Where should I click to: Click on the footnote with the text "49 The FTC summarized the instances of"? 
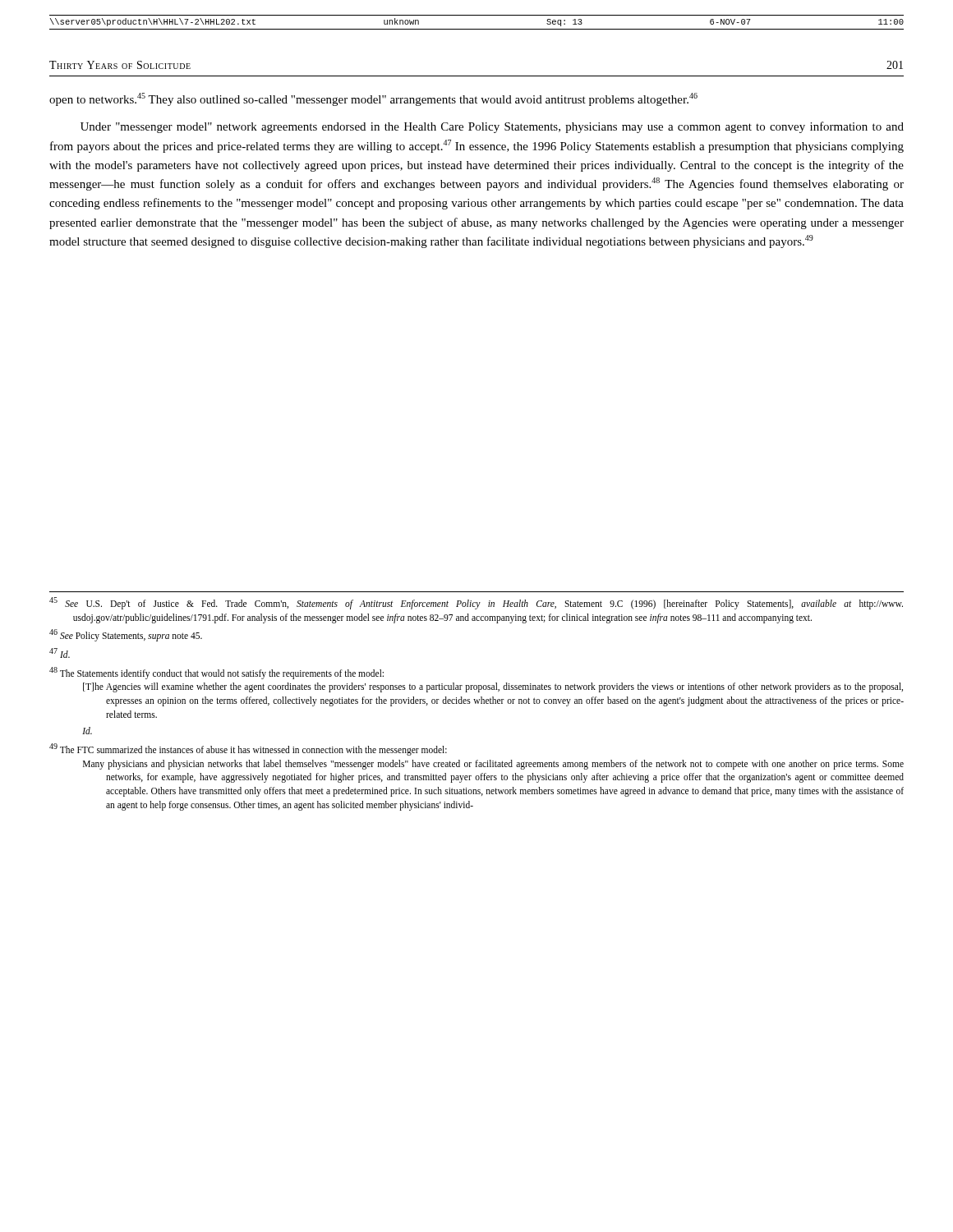click(476, 778)
